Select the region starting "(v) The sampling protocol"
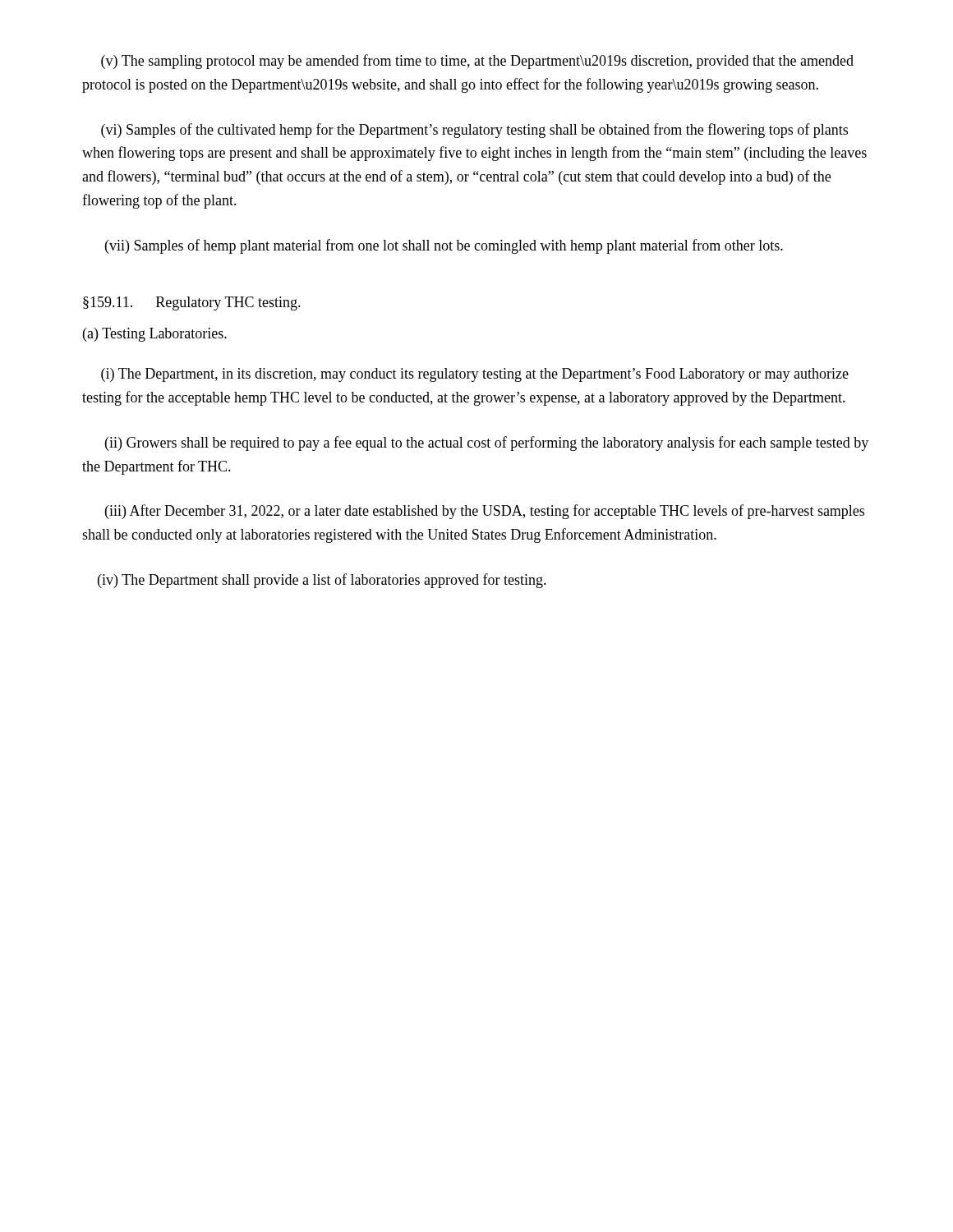Screen dimensions: 1232x953 pyautogui.click(x=468, y=73)
